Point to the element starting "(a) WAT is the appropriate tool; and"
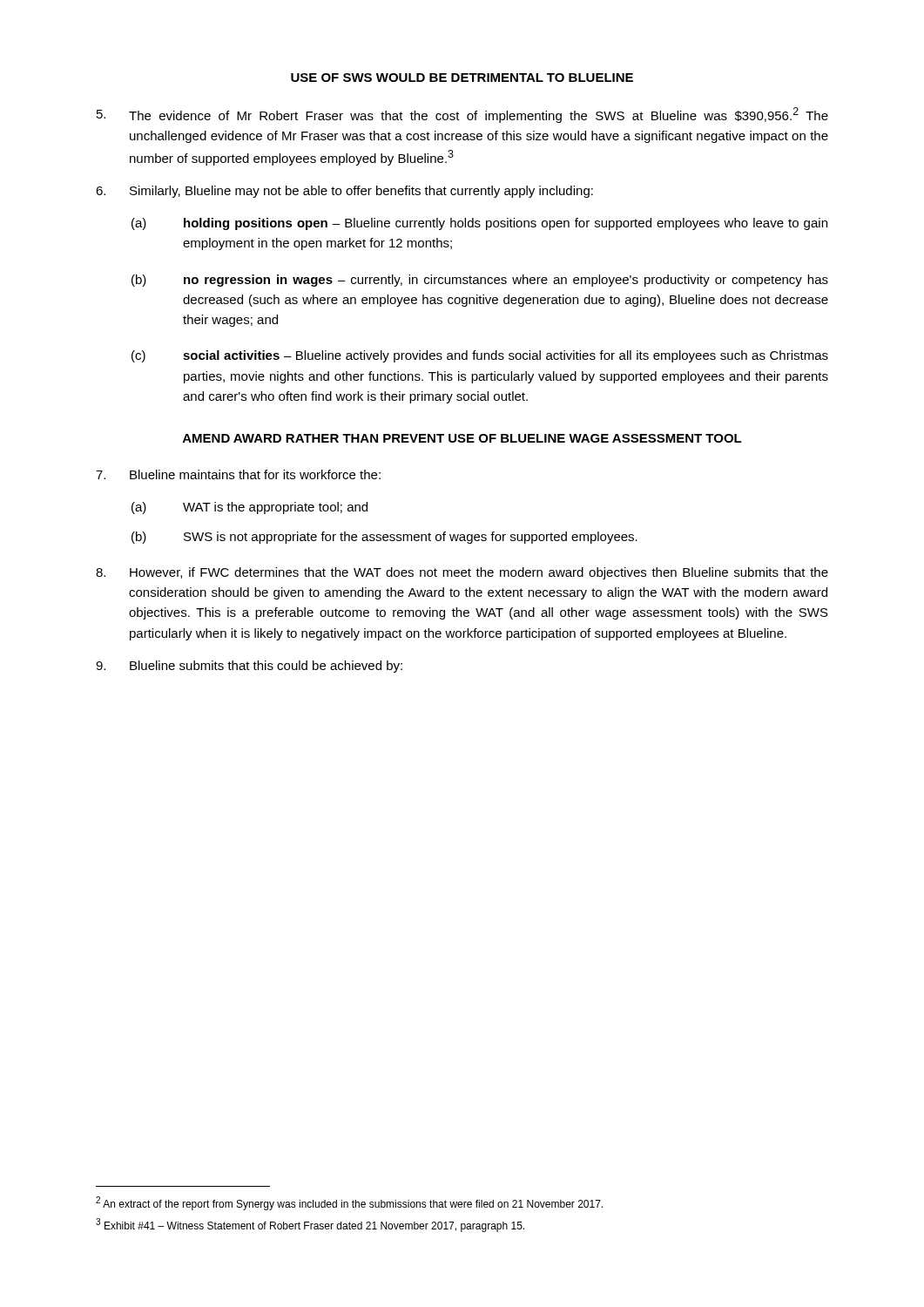This screenshot has width=924, height=1307. (x=250, y=508)
